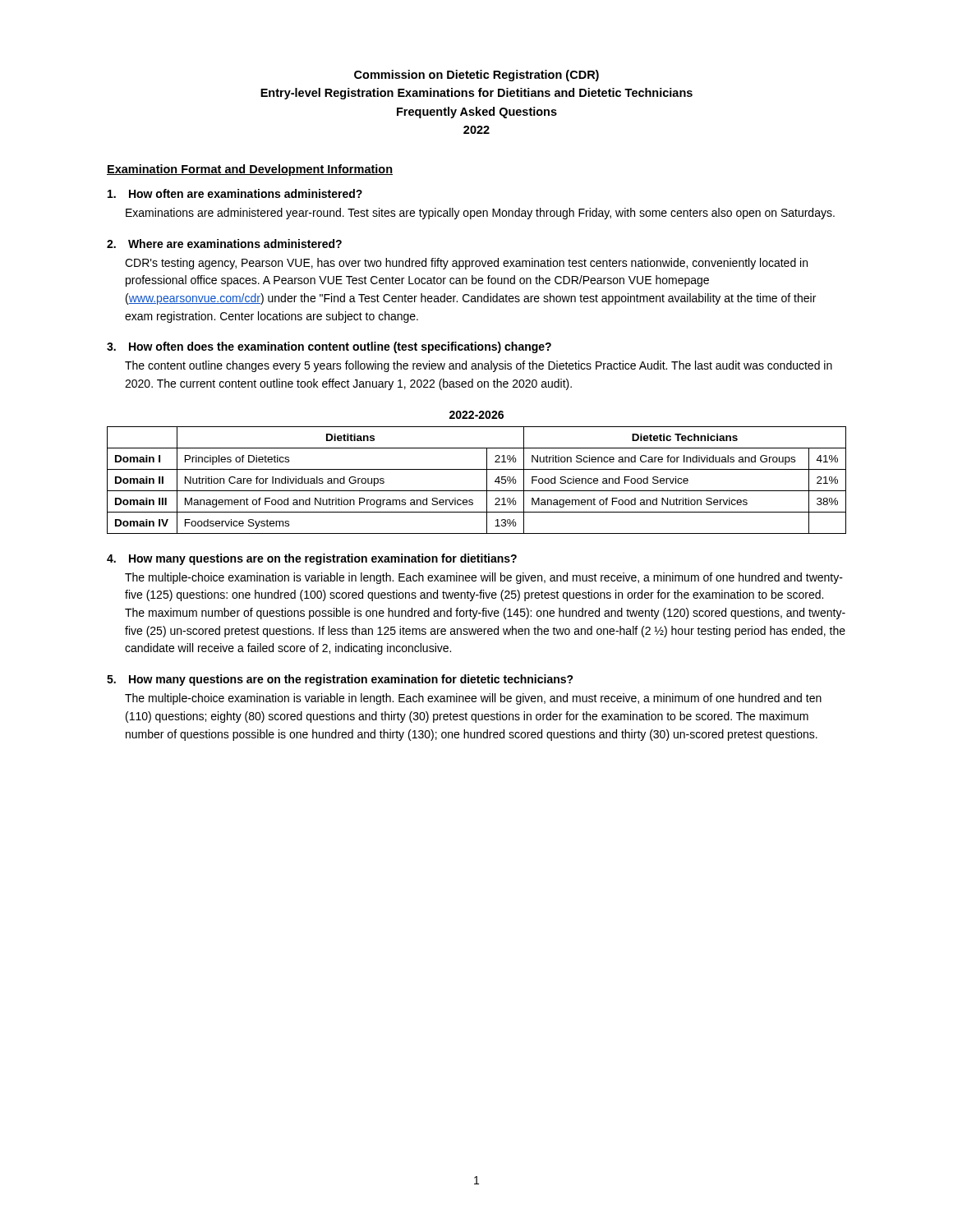Locate the block starting "2. Where are examinations administered? CDR's testing"

476,281
